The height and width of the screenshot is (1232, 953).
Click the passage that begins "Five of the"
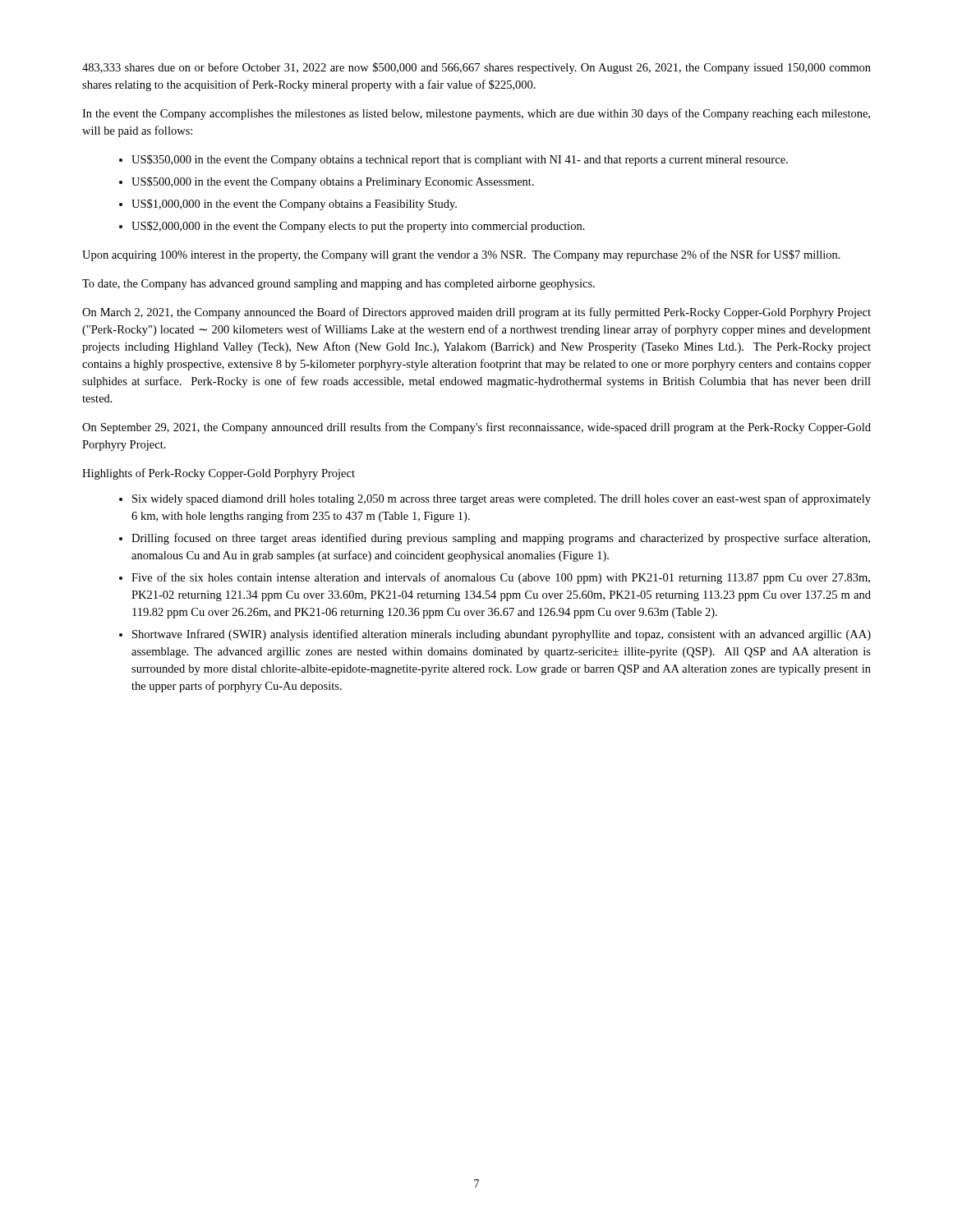[501, 595]
